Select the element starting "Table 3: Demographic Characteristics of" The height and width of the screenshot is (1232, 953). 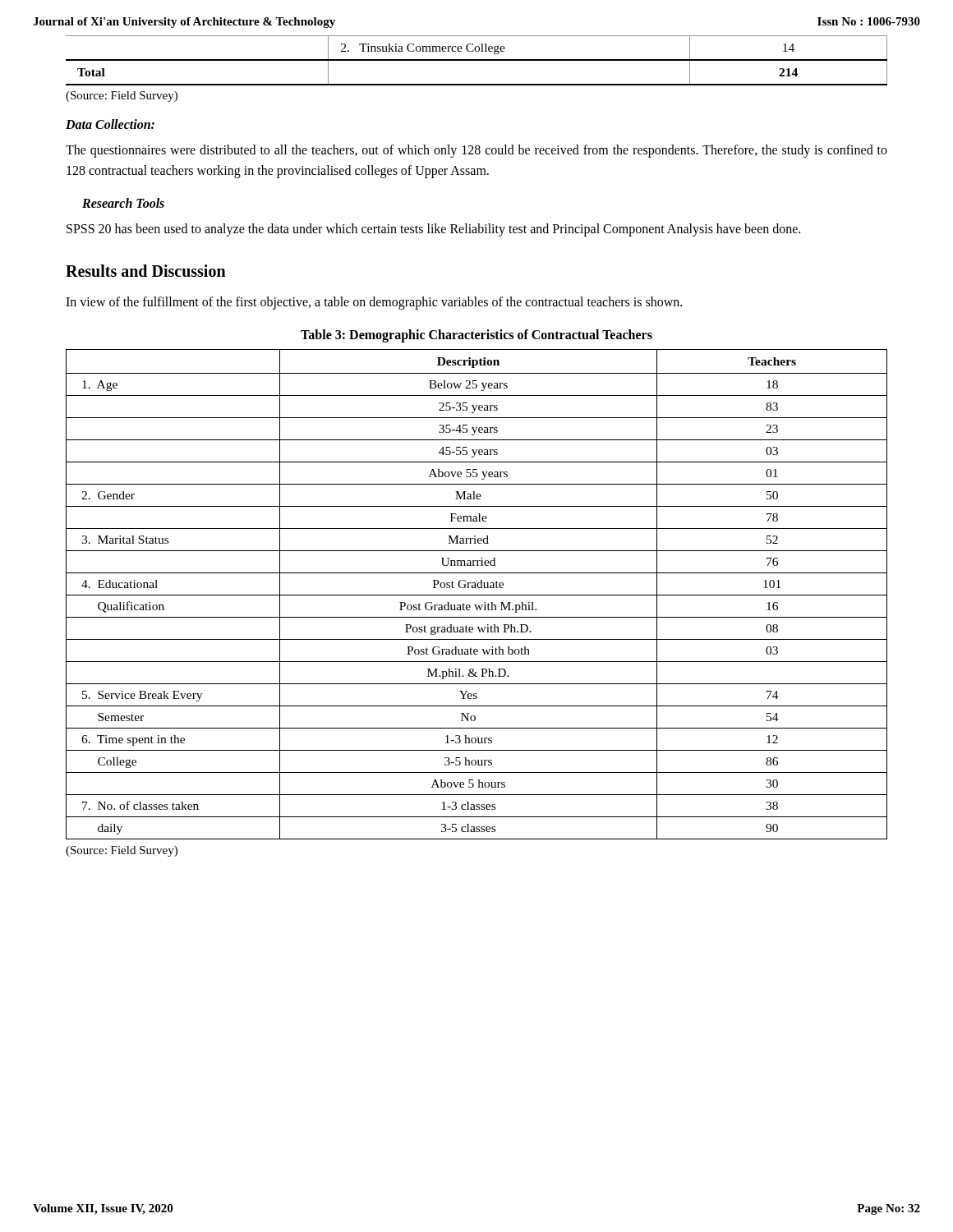tap(476, 335)
